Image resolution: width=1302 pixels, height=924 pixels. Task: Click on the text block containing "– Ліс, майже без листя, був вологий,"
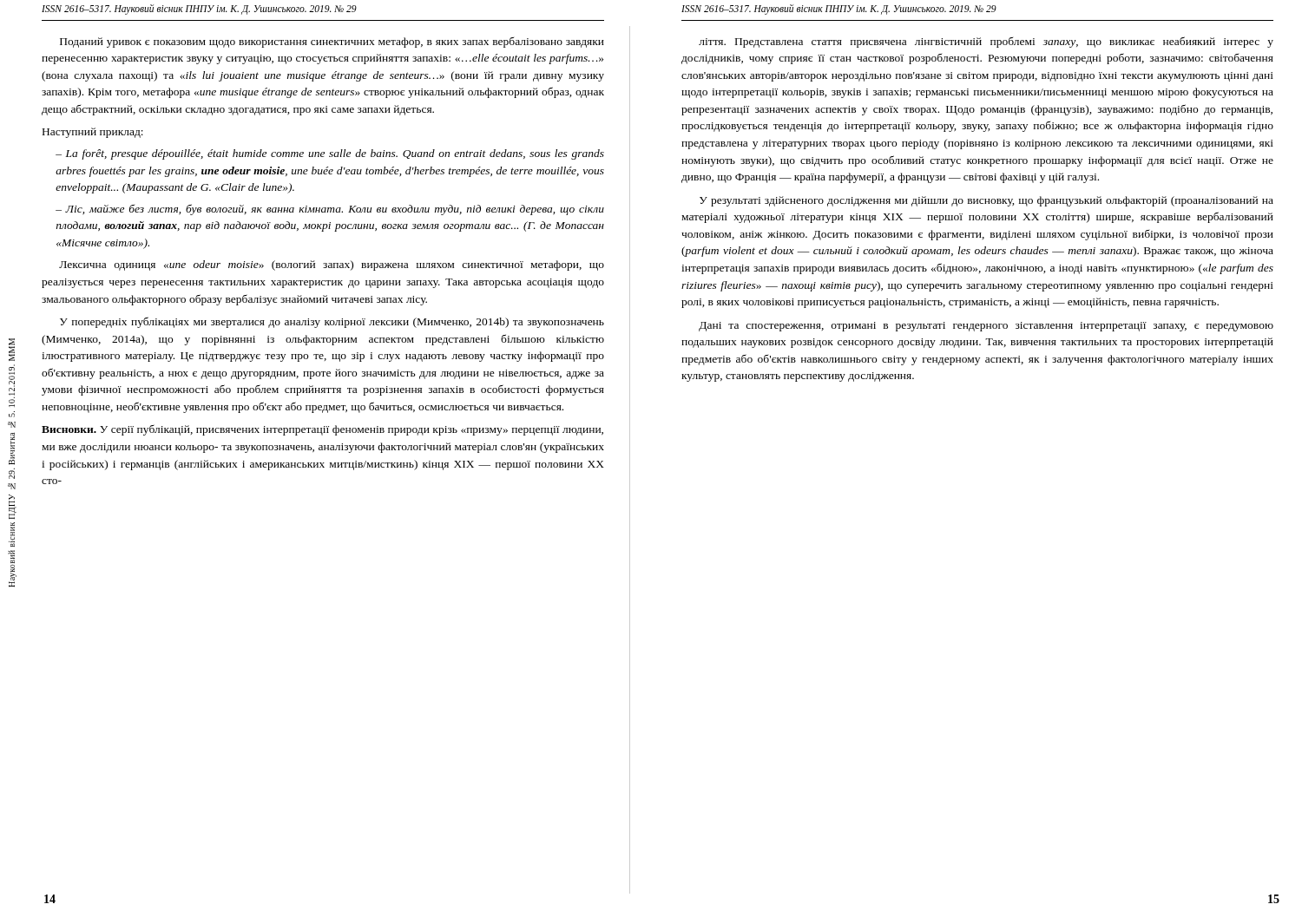click(330, 225)
